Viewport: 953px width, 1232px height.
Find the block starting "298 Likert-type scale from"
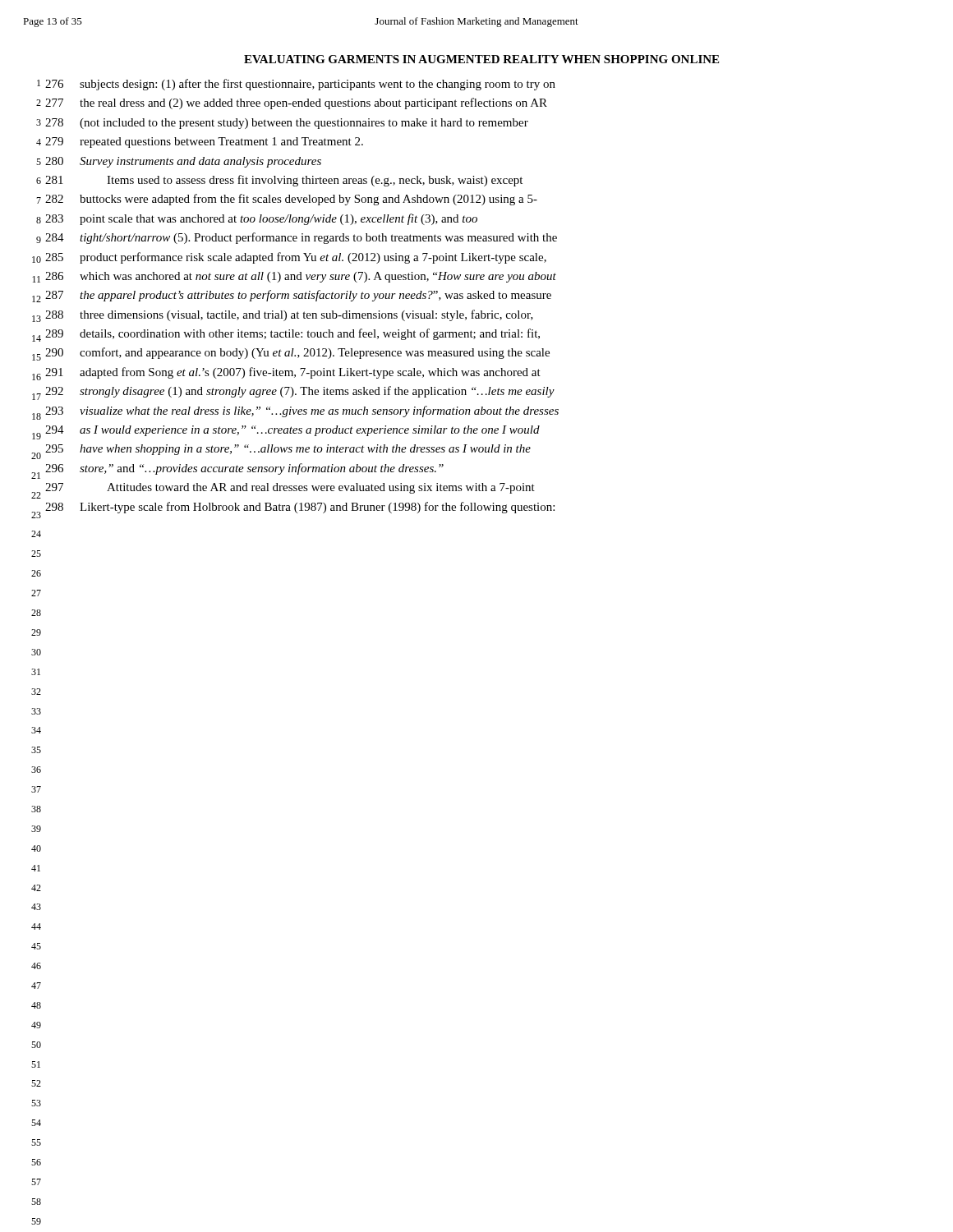pos(482,507)
